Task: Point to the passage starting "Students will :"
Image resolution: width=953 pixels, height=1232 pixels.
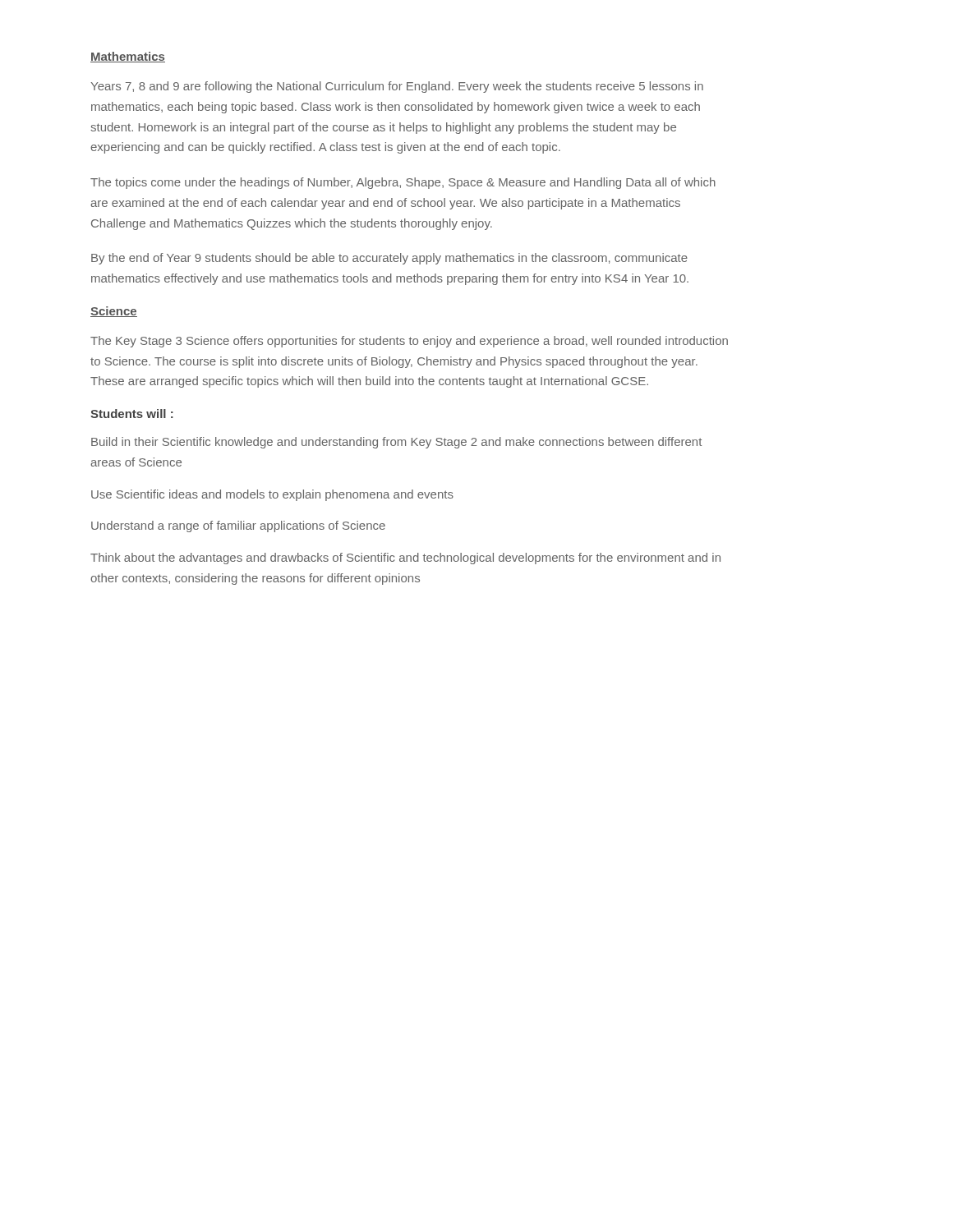Action: pos(132,414)
